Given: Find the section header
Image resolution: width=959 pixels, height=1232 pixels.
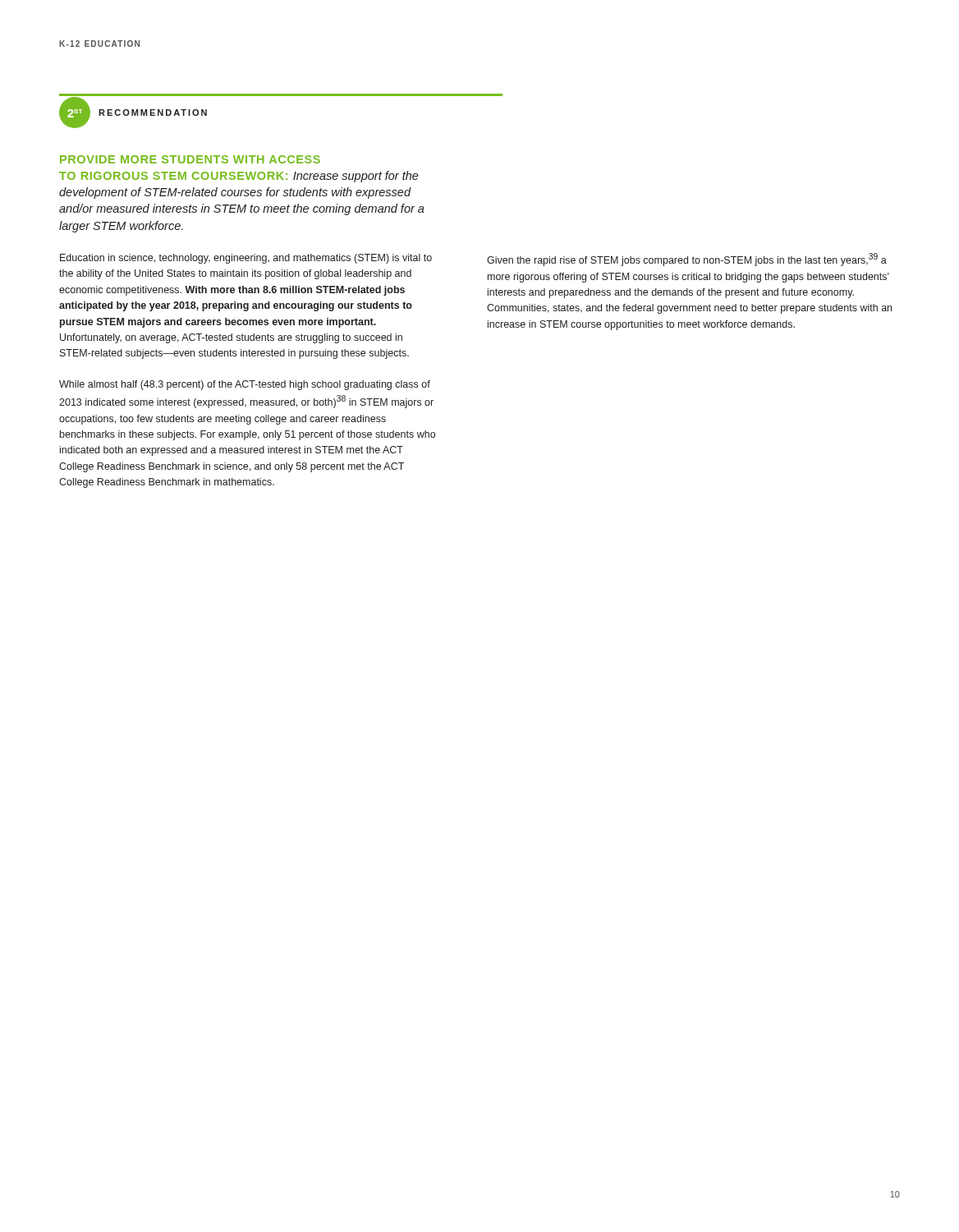Looking at the screenshot, I should click(134, 113).
